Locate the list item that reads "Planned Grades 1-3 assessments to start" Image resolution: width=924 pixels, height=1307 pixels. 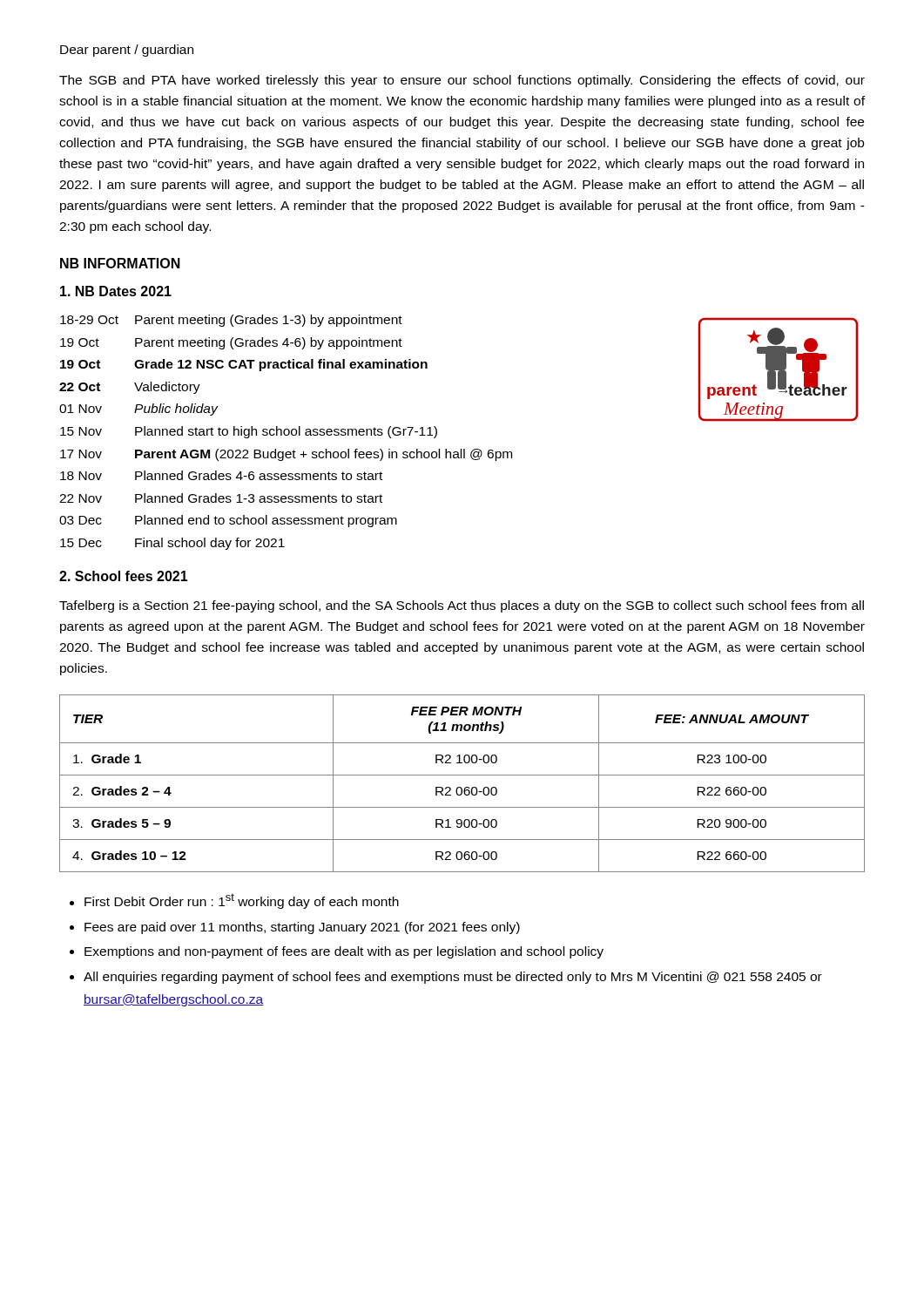pos(258,498)
